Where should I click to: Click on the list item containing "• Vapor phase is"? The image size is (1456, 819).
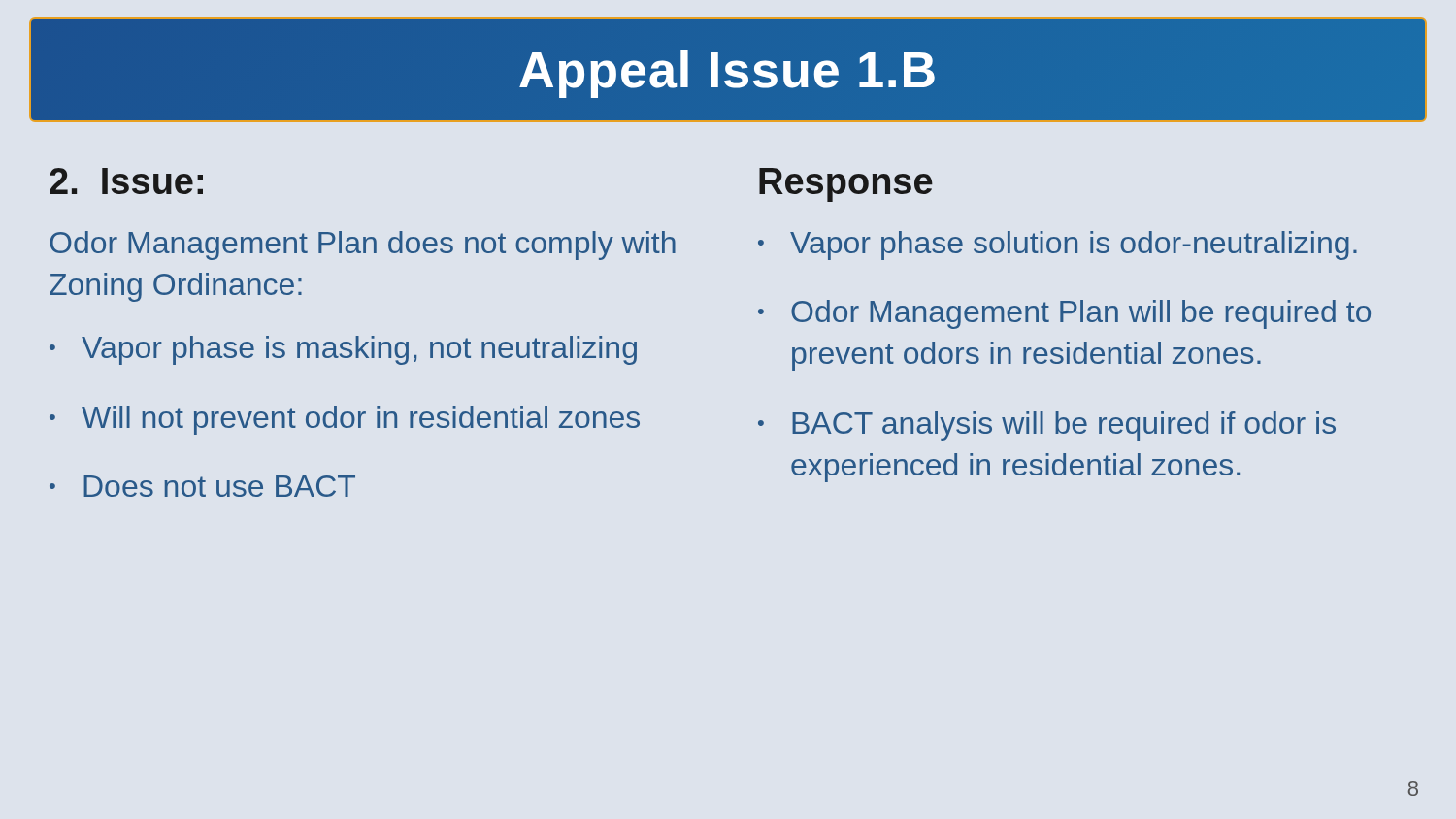[374, 348]
